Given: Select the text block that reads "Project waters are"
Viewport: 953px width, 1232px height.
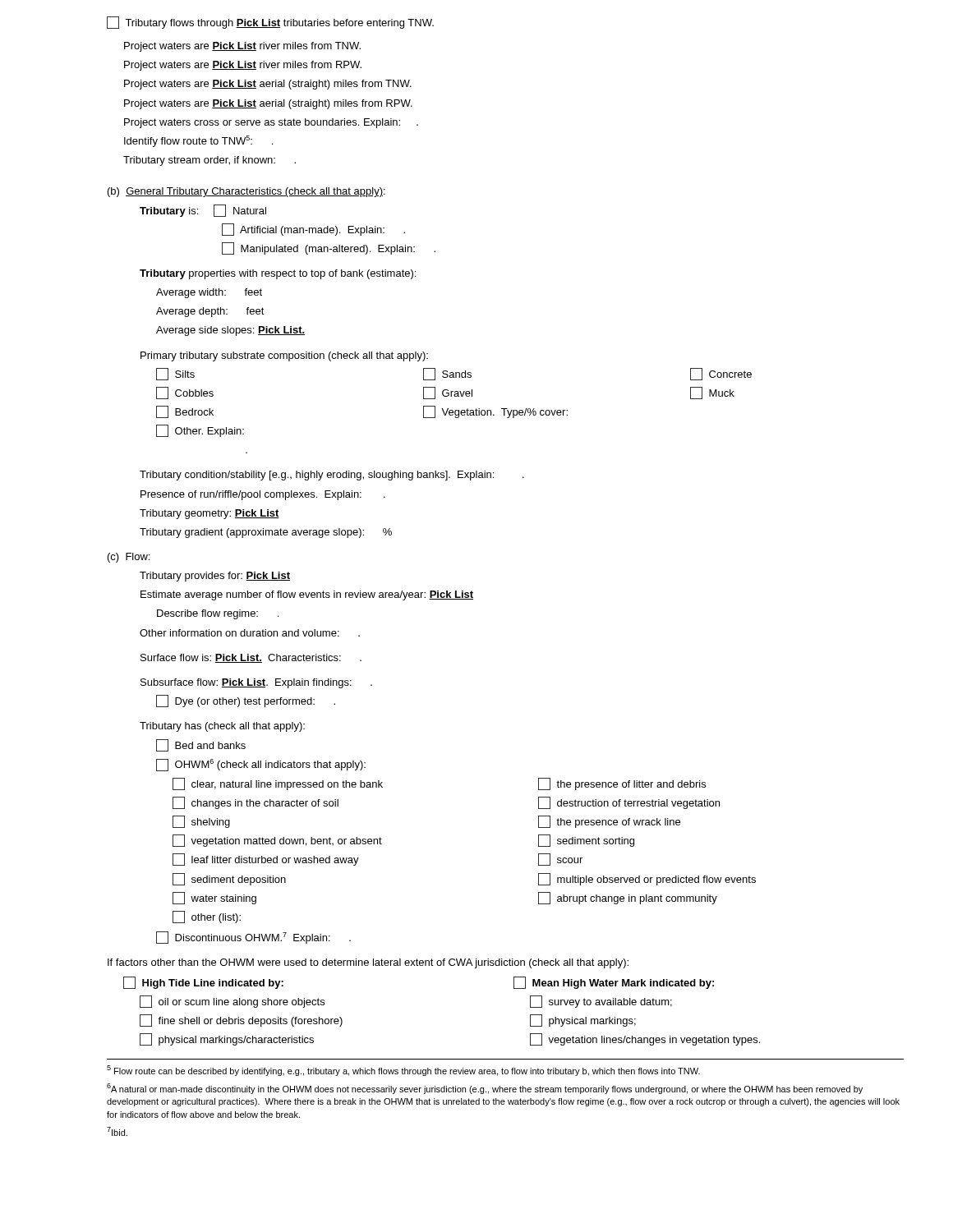Looking at the screenshot, I should coord(242,47).
